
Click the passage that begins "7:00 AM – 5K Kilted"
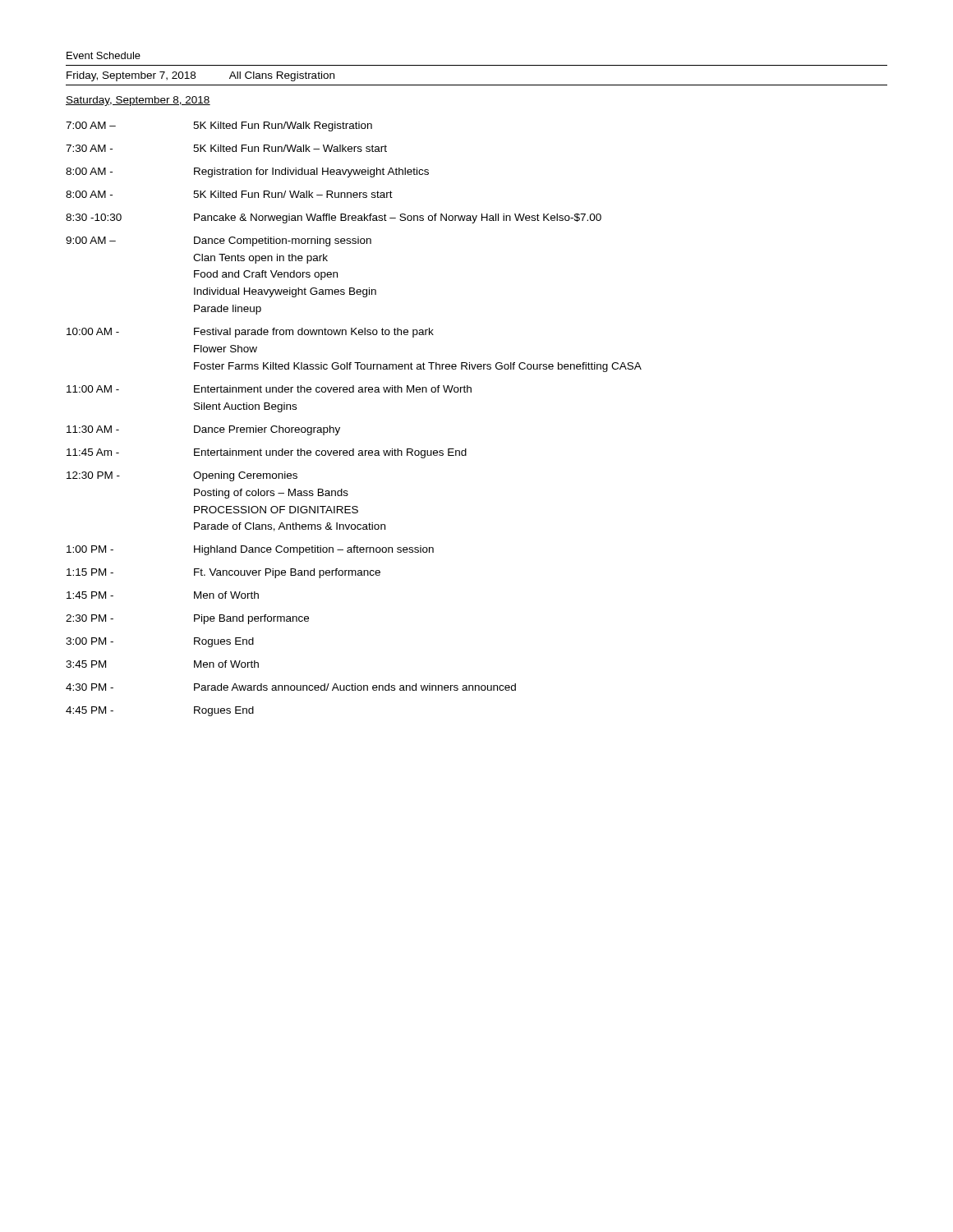pyautogui.click(x=219, y=126)
